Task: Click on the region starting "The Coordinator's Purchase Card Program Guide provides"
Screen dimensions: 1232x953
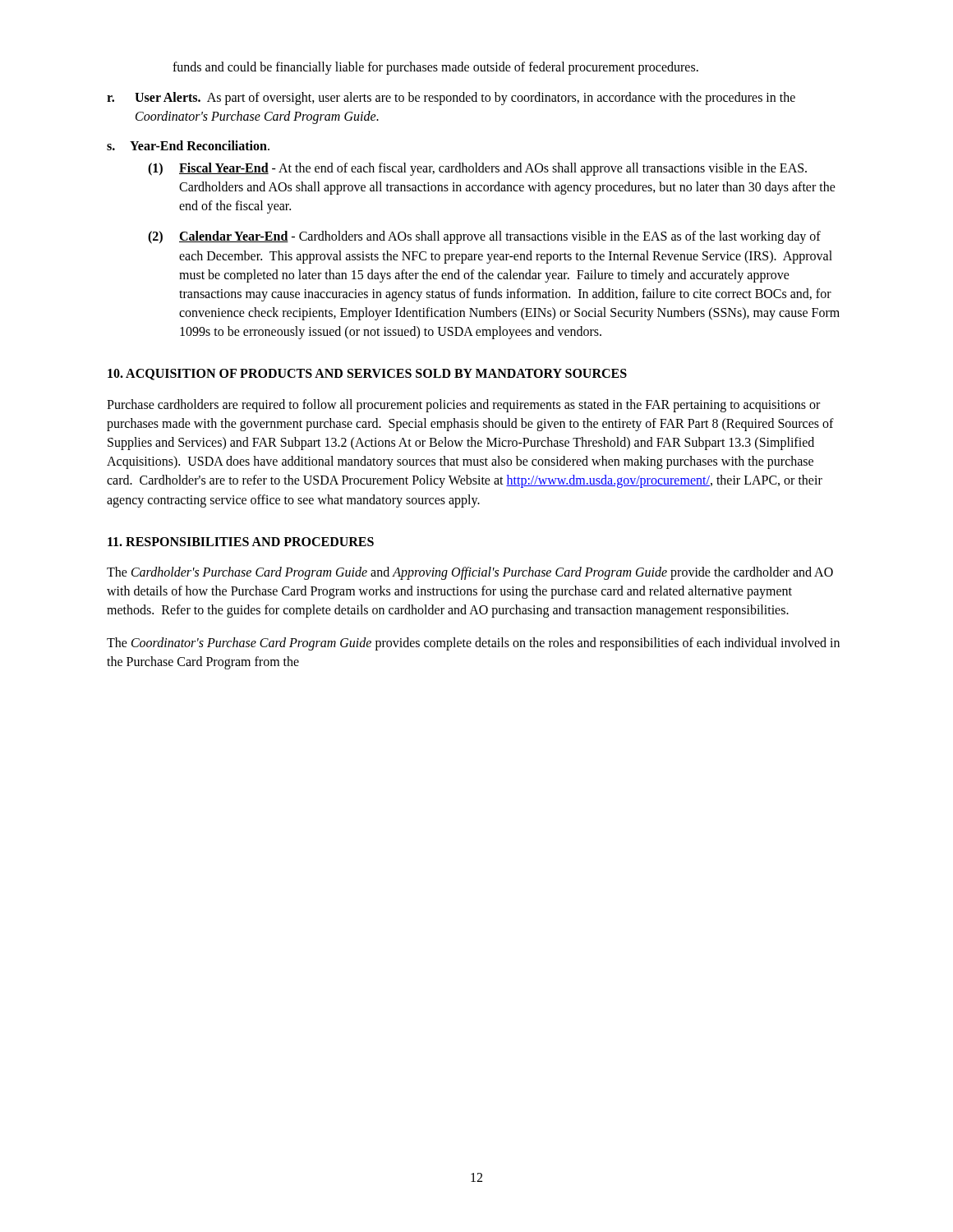Action: [473, 652]
